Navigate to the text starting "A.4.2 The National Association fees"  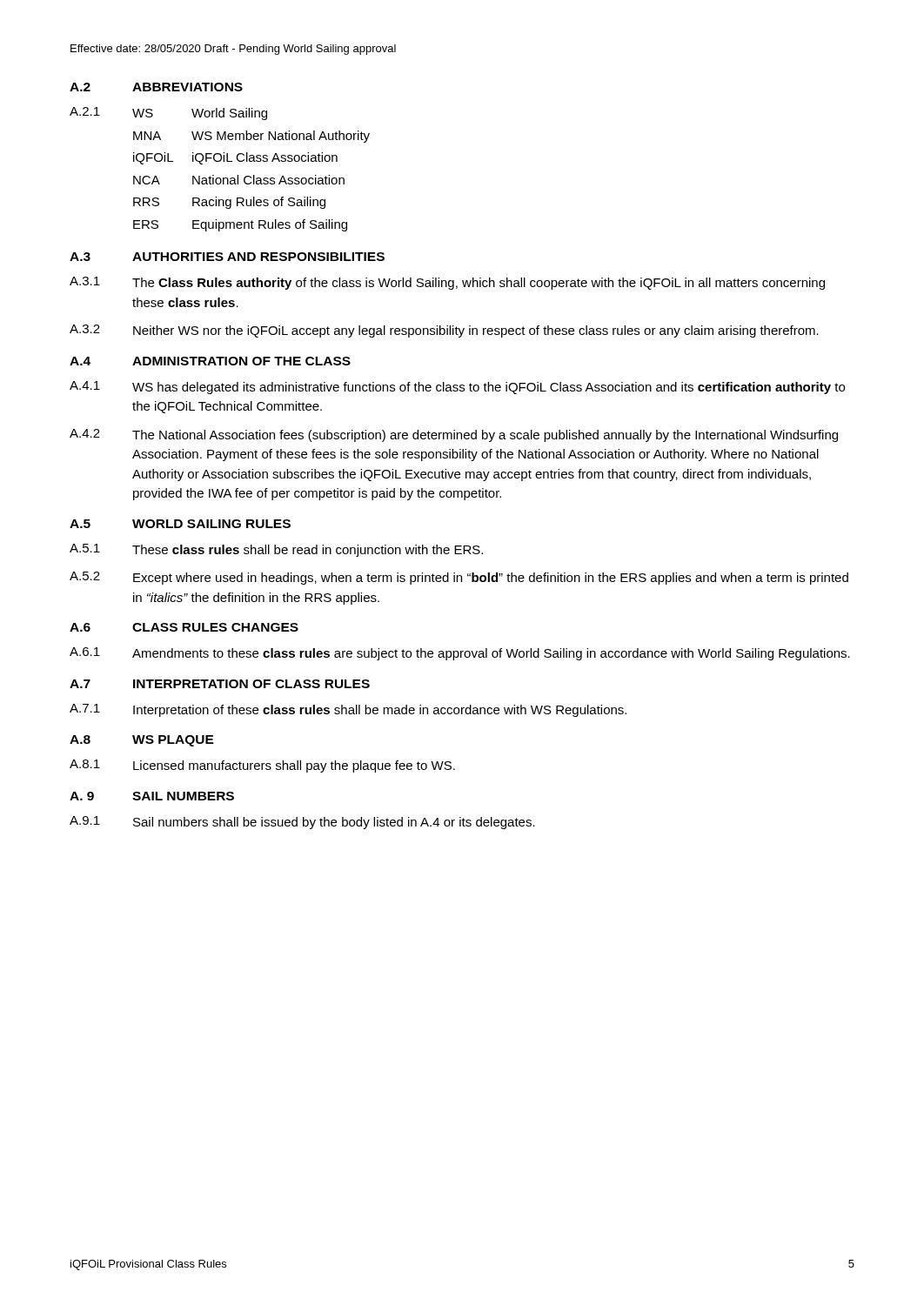tap(462, 464)
